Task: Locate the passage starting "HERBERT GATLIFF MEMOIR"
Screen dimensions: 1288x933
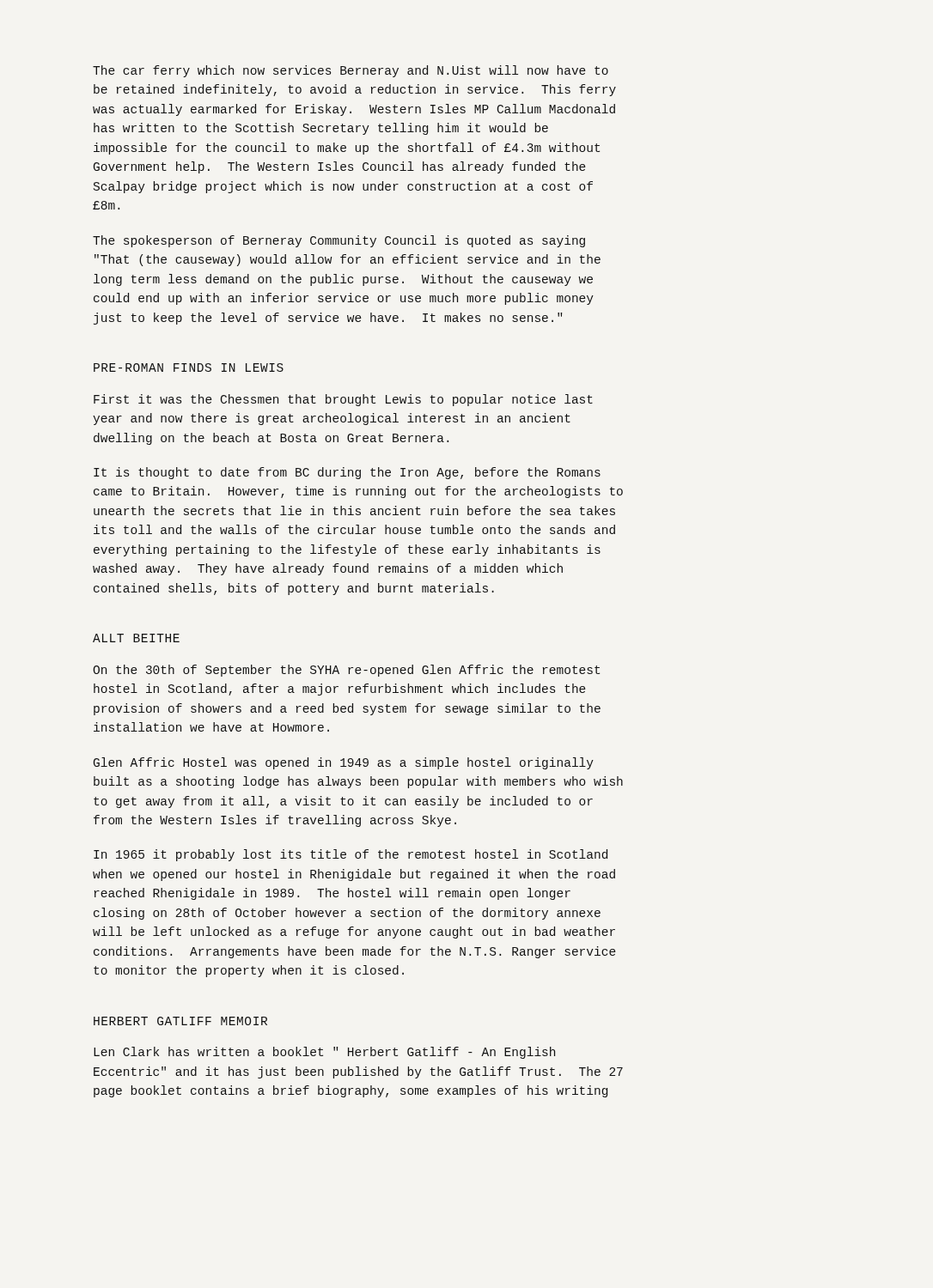Action: coord(180,1022)
